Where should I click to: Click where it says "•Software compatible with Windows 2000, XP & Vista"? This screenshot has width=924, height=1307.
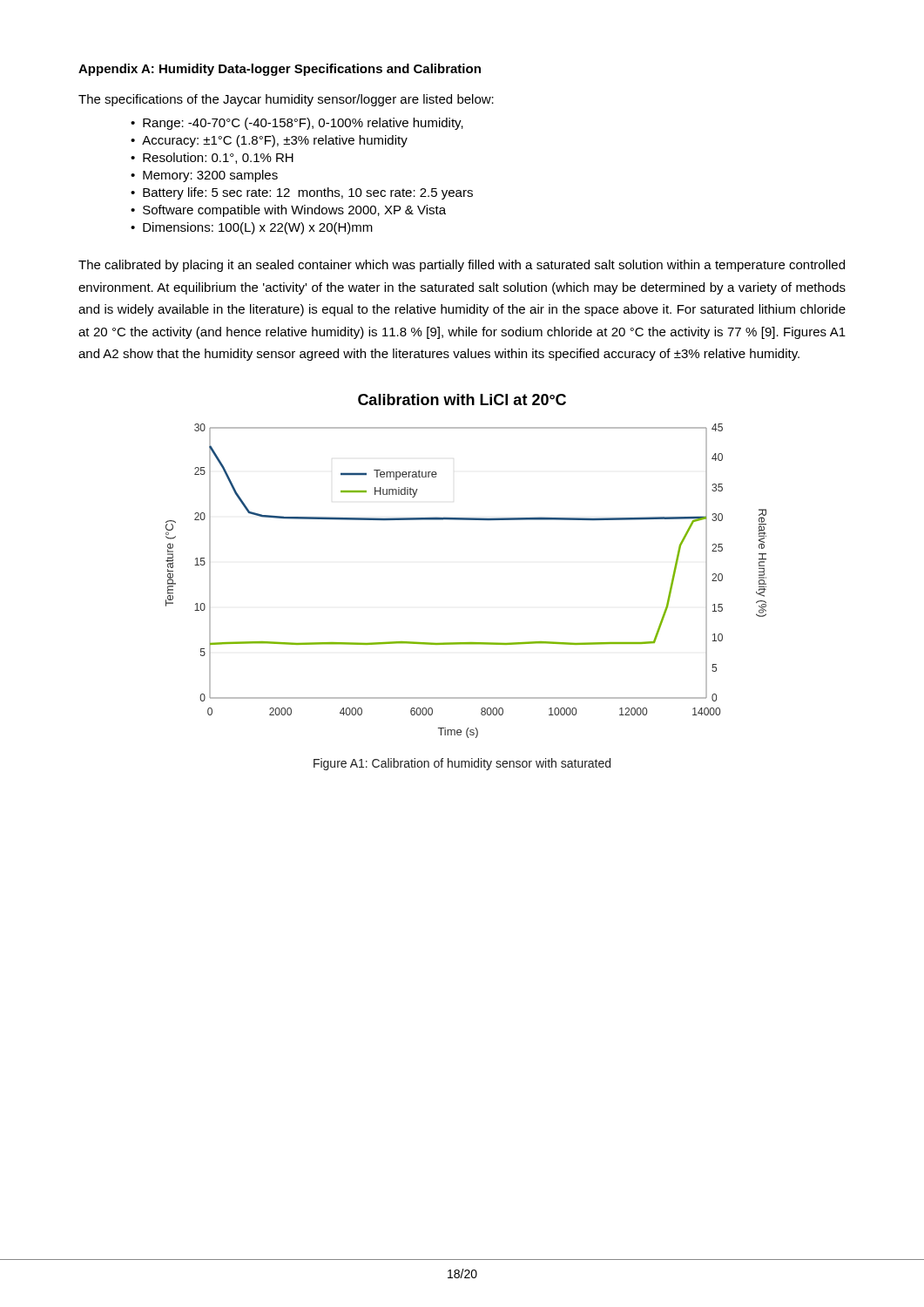[x=288, y=210]
